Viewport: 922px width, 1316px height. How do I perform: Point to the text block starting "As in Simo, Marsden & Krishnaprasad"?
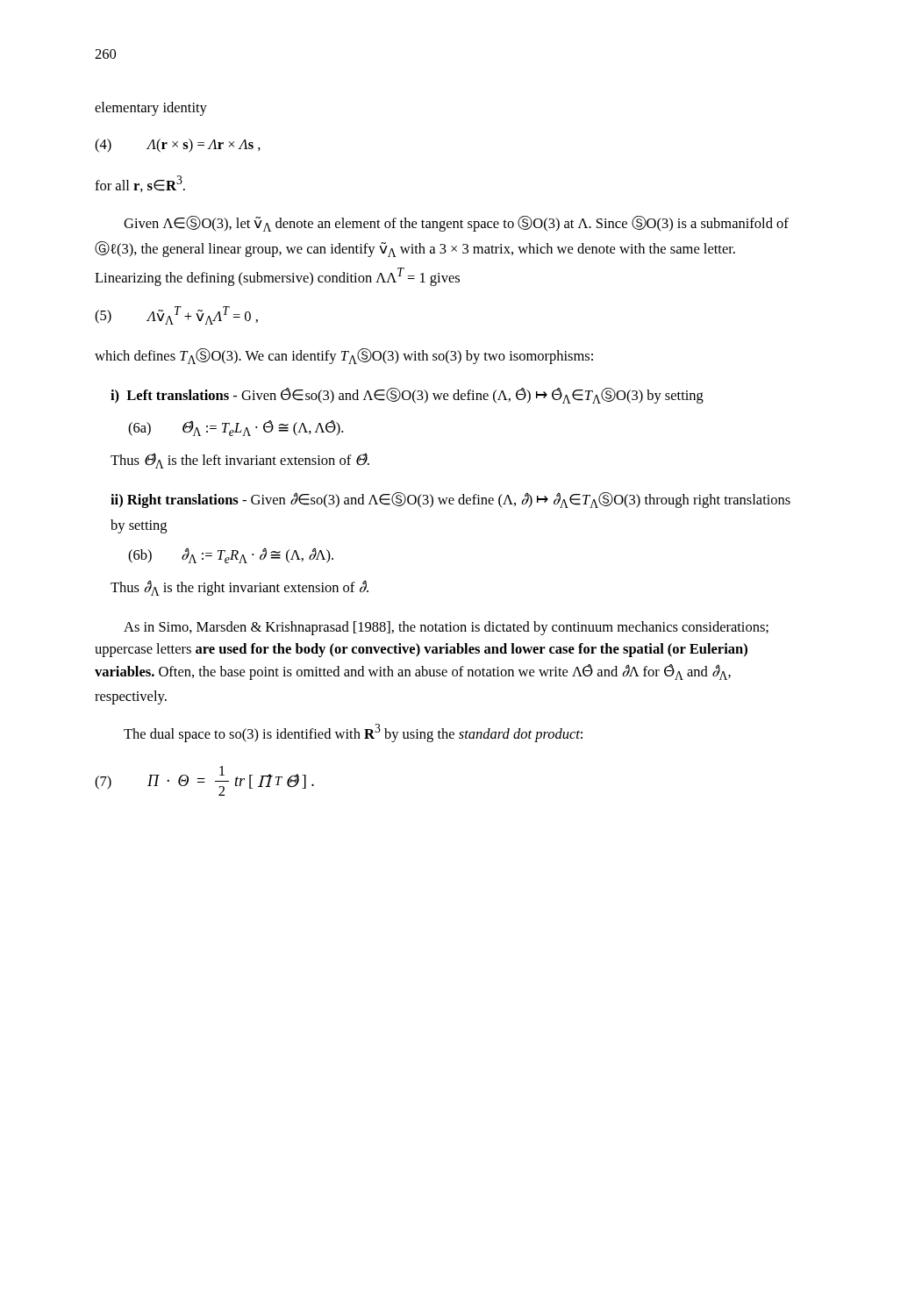[432, 662]
